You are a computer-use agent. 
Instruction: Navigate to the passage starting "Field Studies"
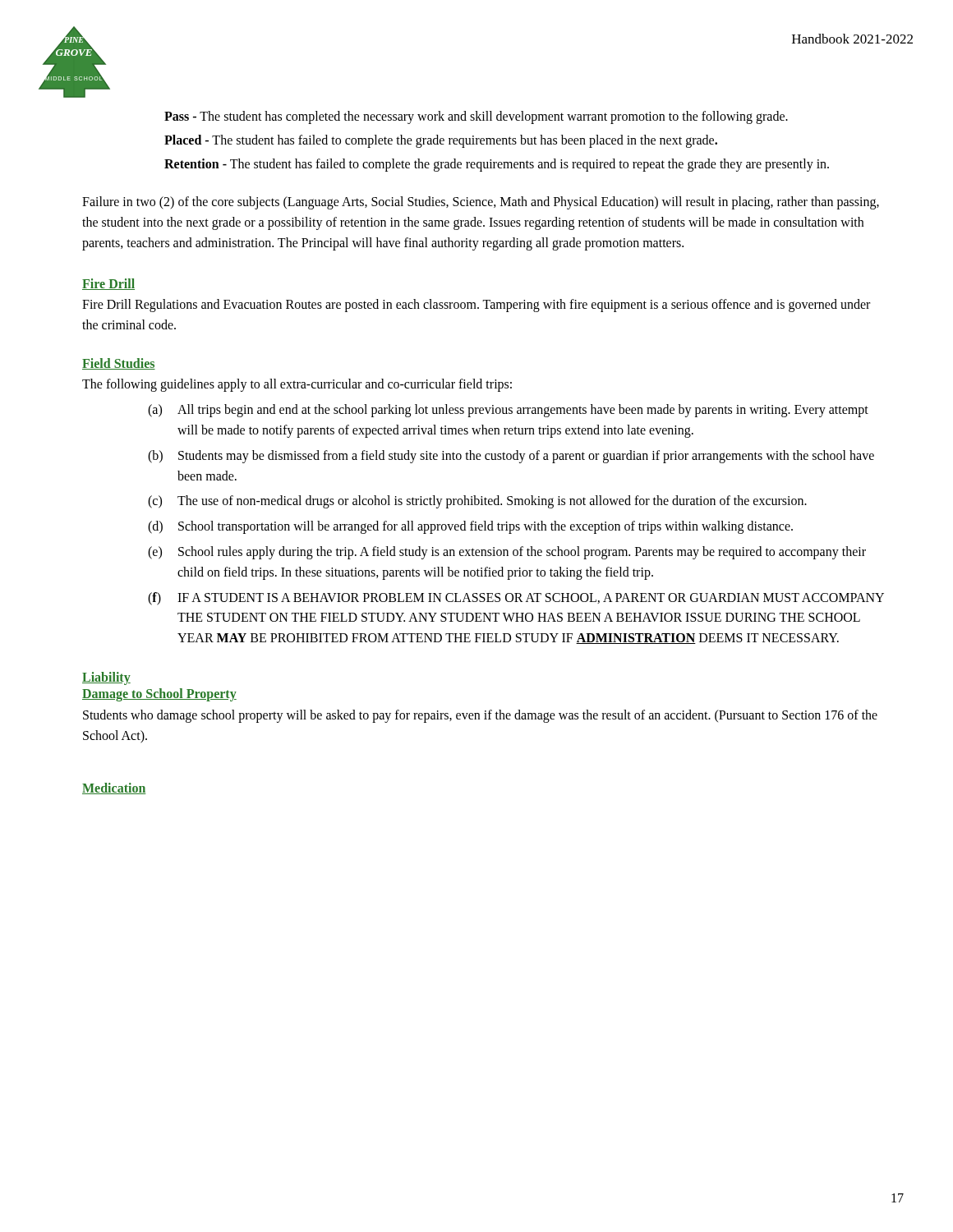click(119, 364)
